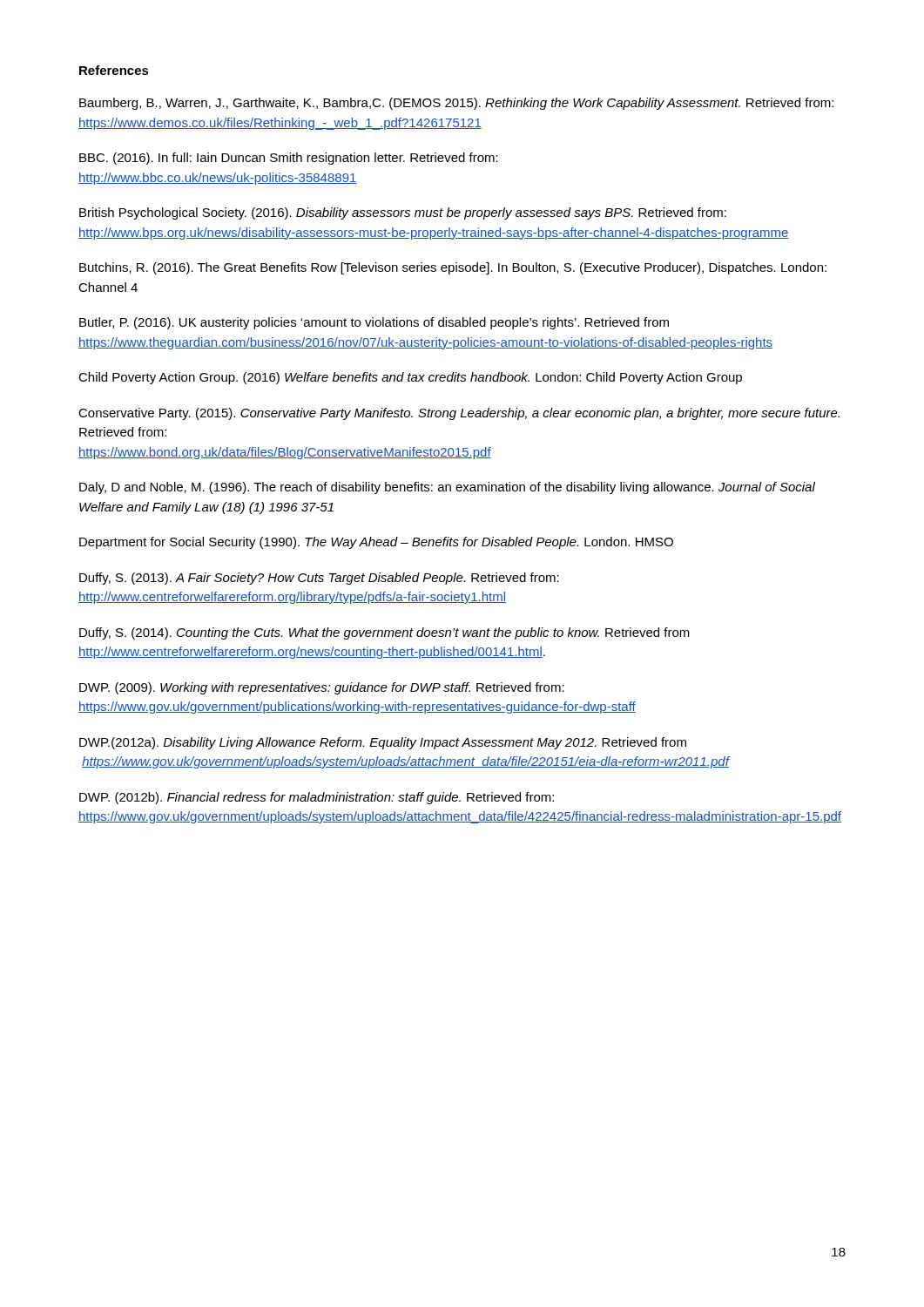924x1307 pixels.
Task: Point to the block beginning "DWP. (2009). Working with representatives: guidance"
Action: 357,696
